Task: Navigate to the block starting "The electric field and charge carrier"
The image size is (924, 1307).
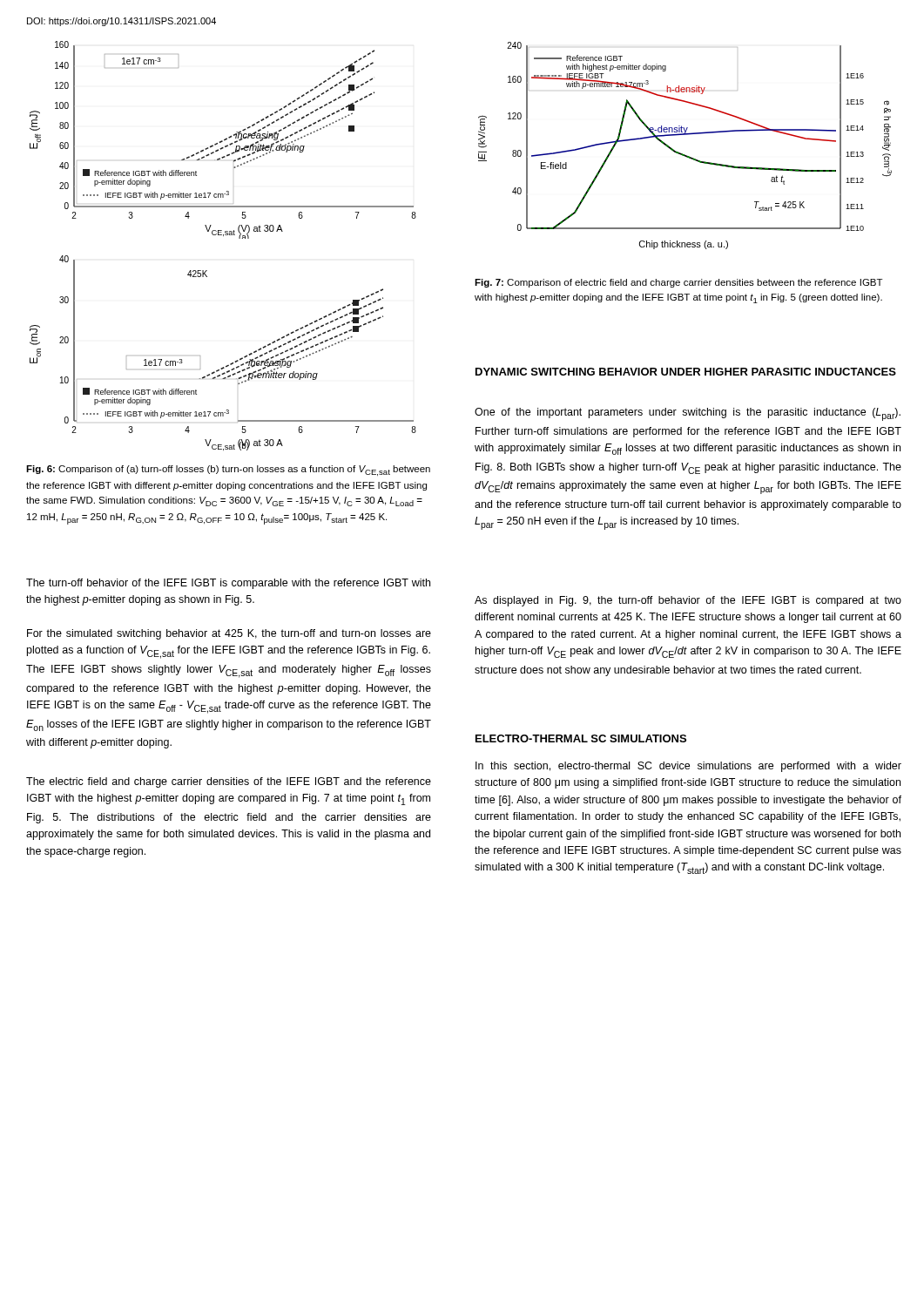Action: (229, 816)
